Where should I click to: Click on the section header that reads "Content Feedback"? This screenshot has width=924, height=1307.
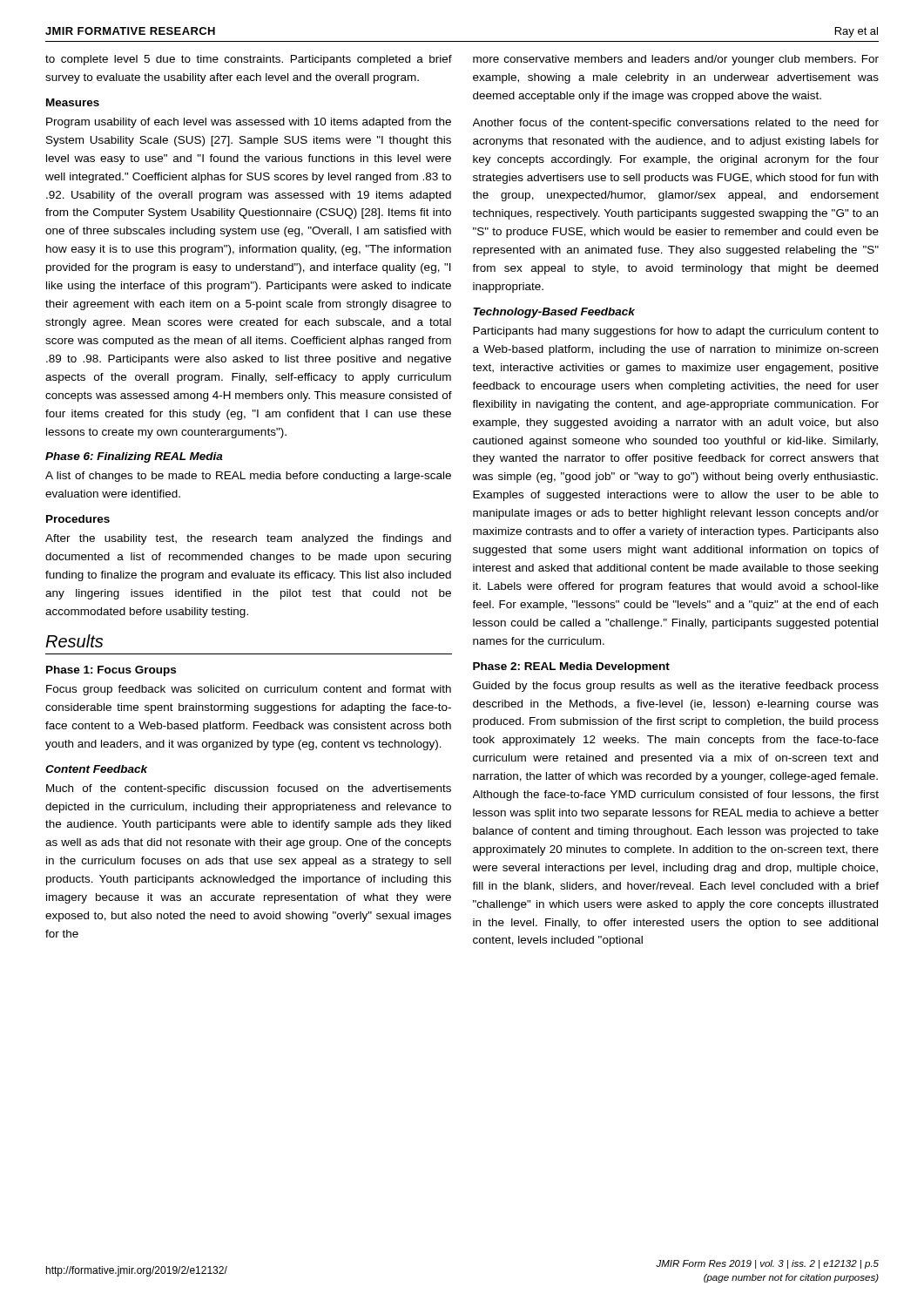(x=96, y=769)
